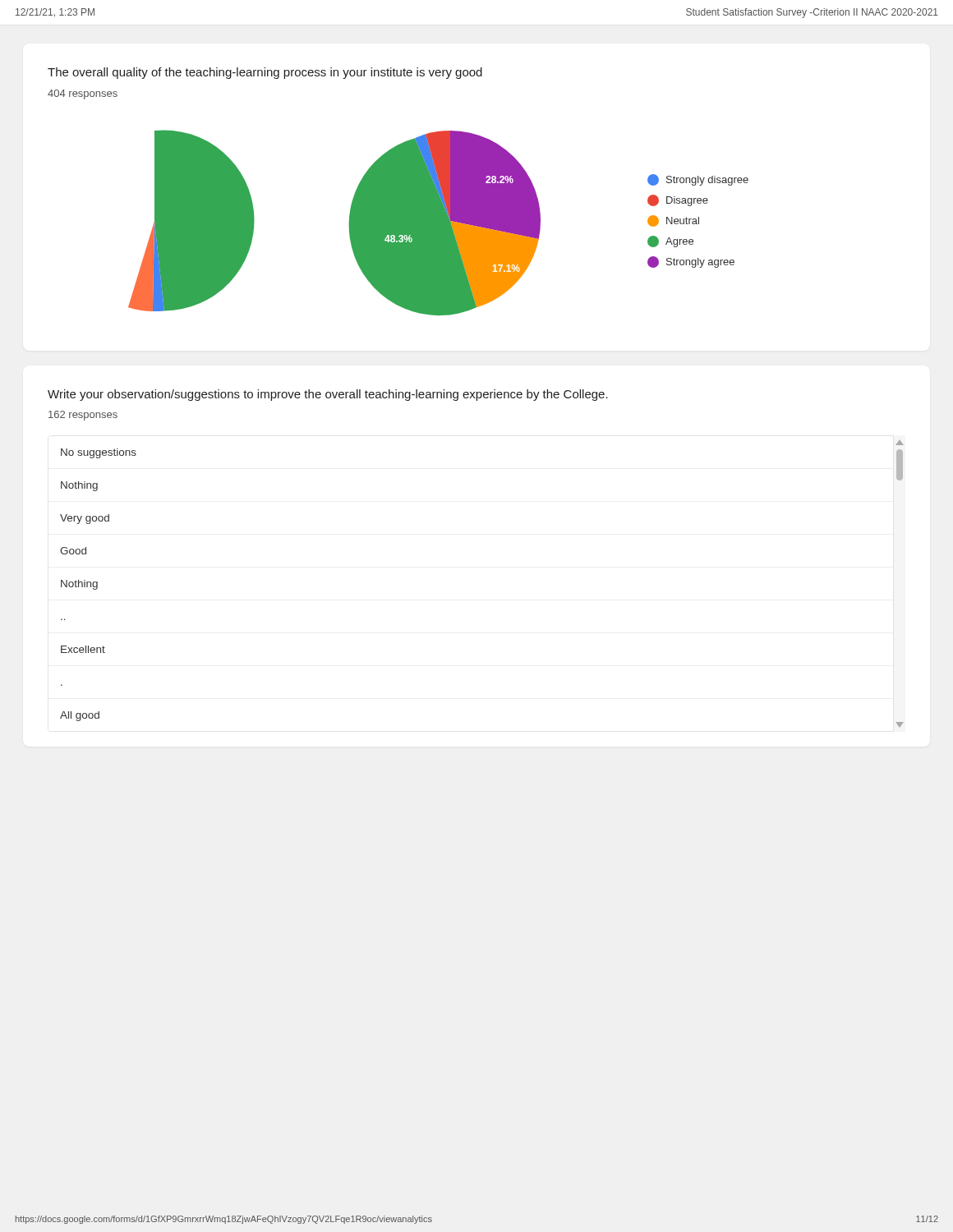Select the pie chart
The height and width of the screenshot is (1232, 953).
pos(476,225)
